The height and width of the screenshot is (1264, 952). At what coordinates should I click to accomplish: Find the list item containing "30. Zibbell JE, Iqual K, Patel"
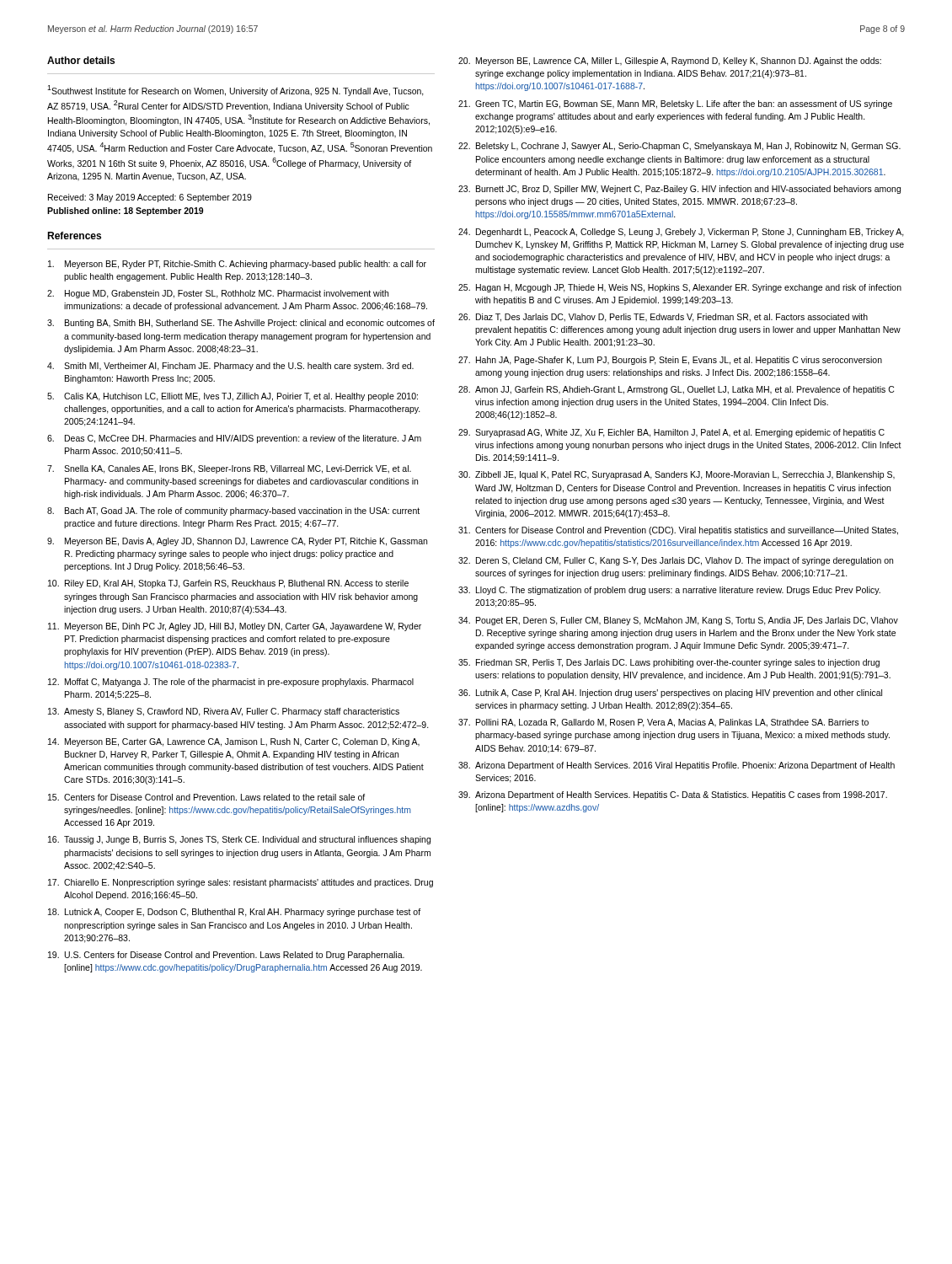click(x=682, y=494)
